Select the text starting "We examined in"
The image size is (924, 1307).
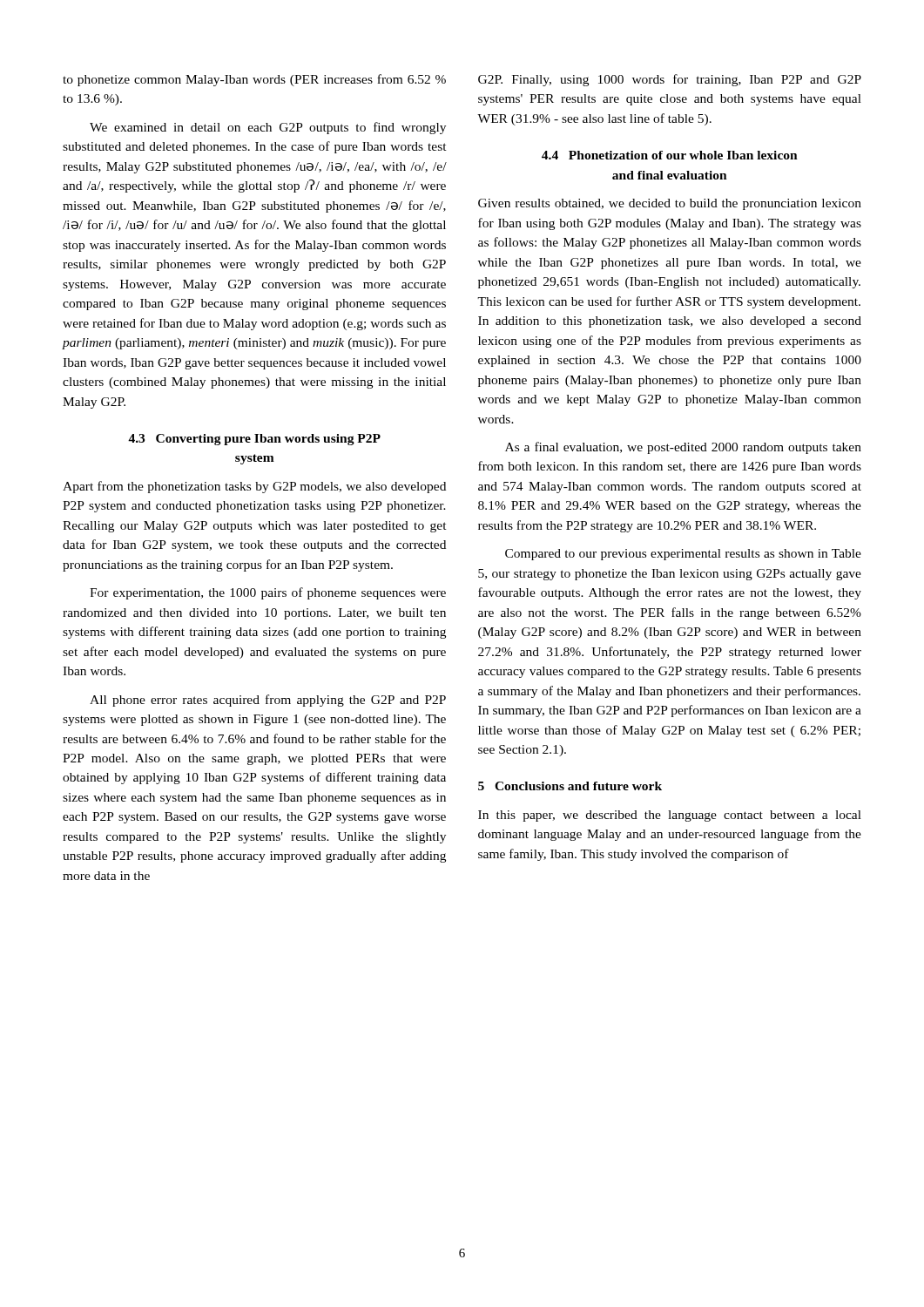click(x=255, y=264)
